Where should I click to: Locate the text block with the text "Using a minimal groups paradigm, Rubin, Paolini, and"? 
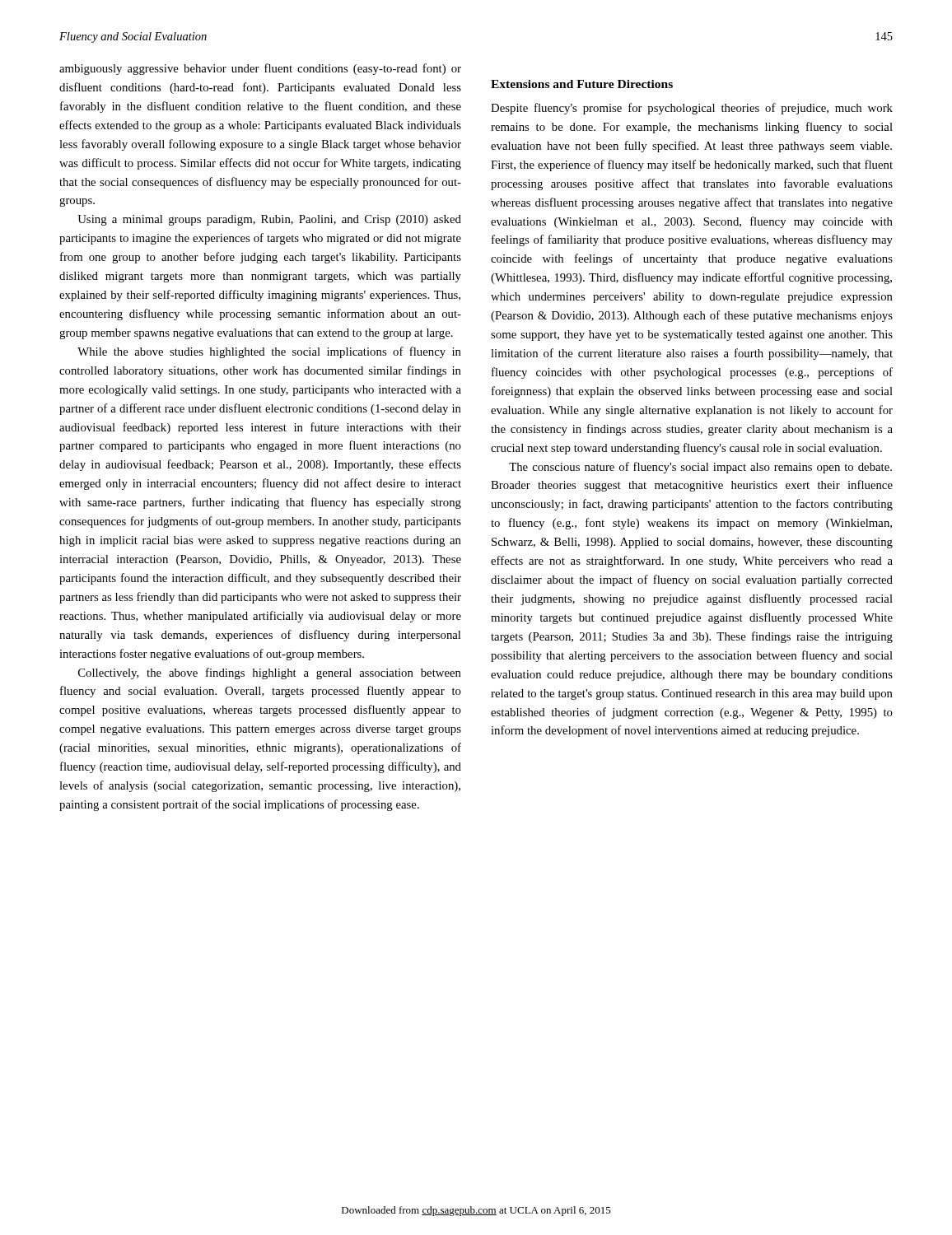[260, 276]
